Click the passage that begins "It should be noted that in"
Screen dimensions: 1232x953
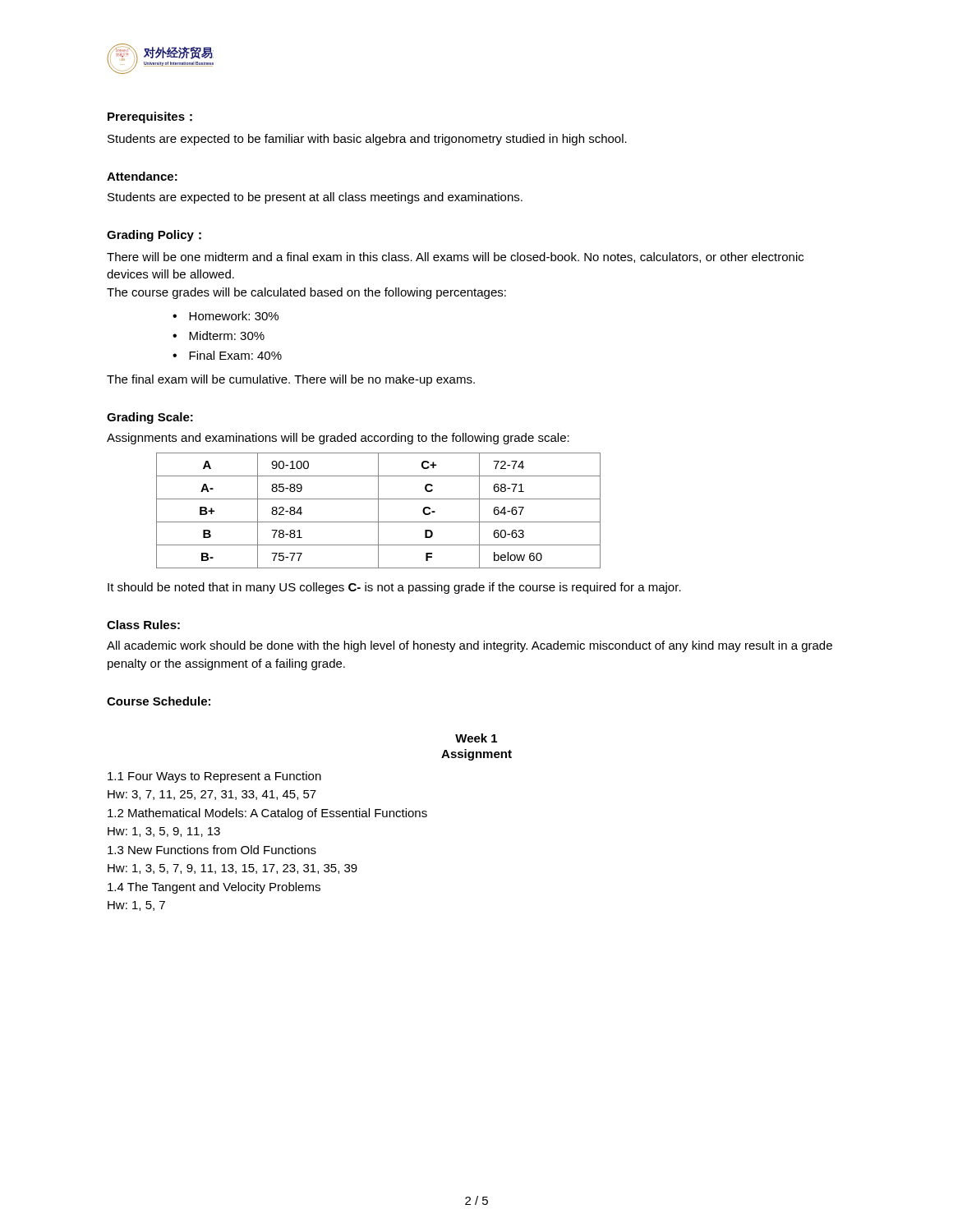point(394,587)
